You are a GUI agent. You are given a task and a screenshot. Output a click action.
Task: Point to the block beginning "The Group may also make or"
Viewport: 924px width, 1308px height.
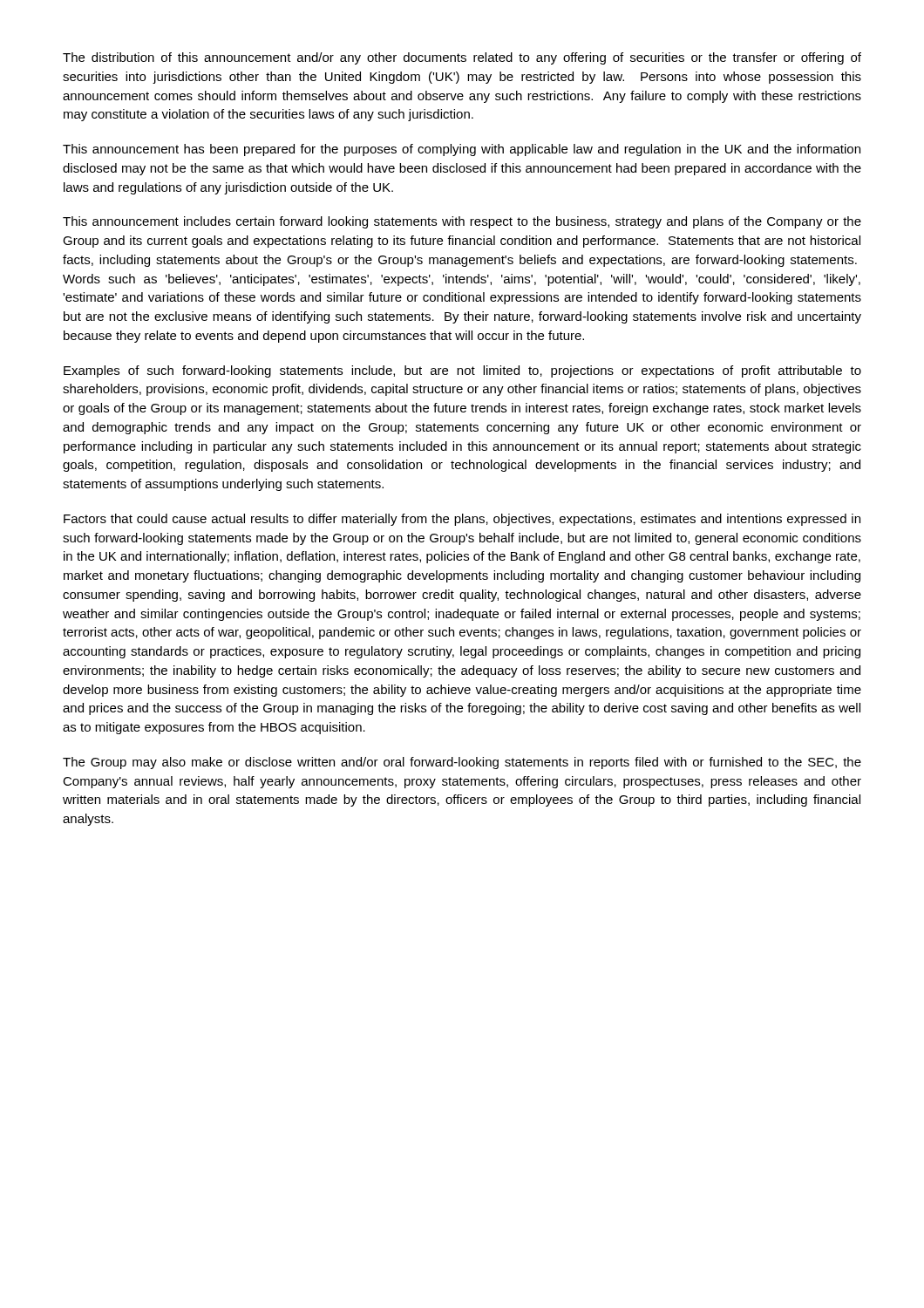[462, 790]
